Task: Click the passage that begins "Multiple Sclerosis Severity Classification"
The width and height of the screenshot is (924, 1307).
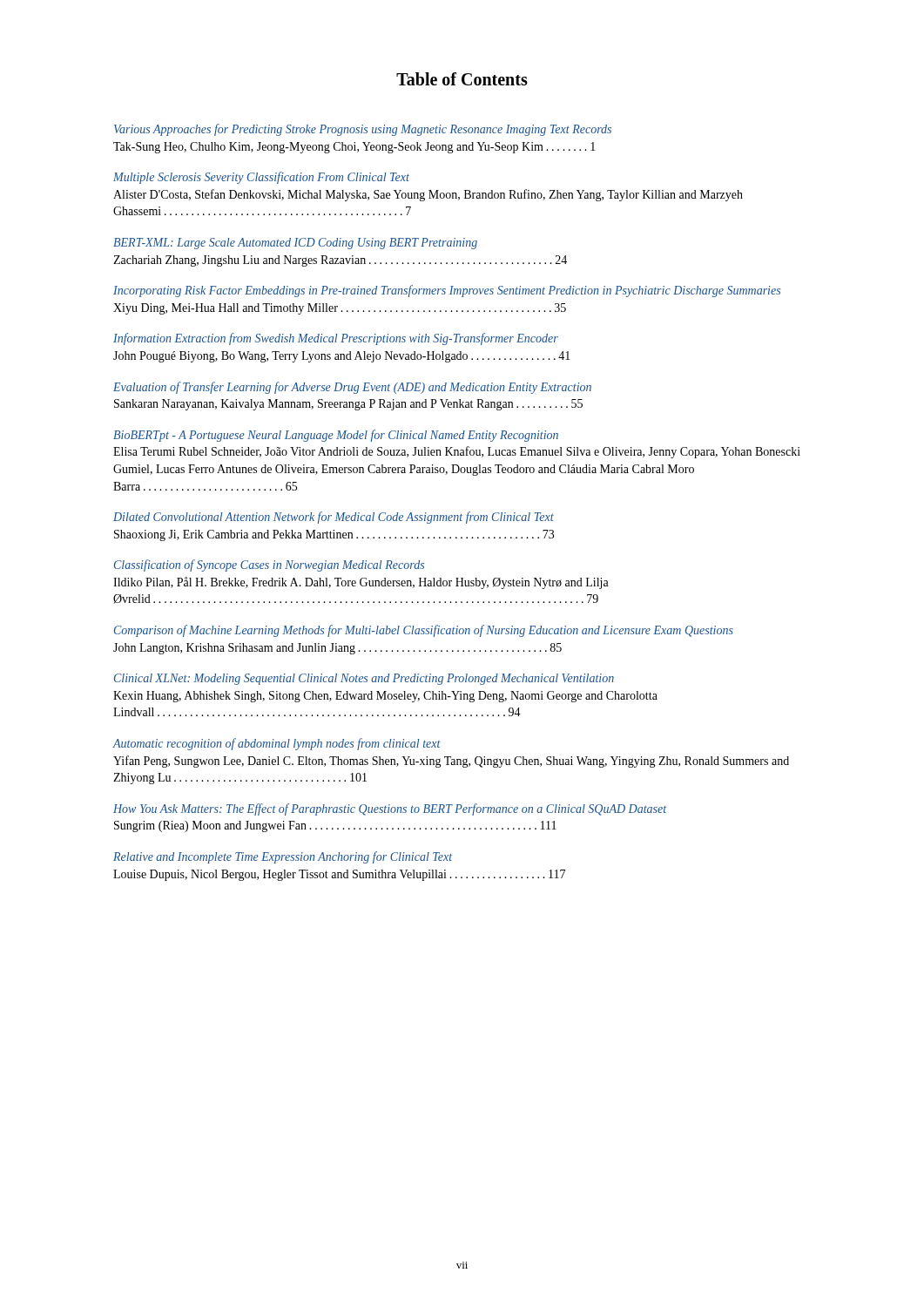Action: click(x=462, y=196)
